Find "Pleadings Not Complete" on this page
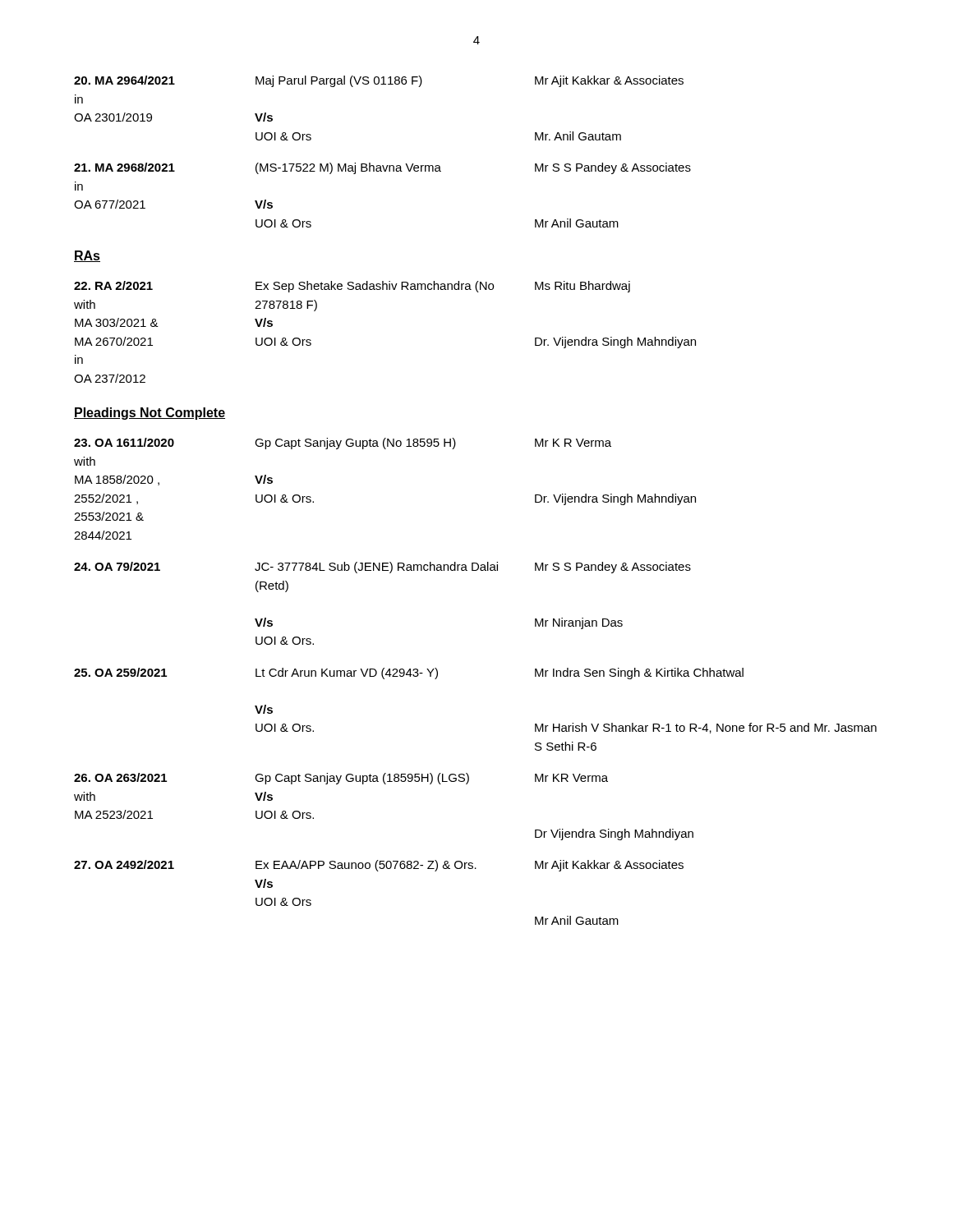953x1232 pixels. tap(150, 413)
